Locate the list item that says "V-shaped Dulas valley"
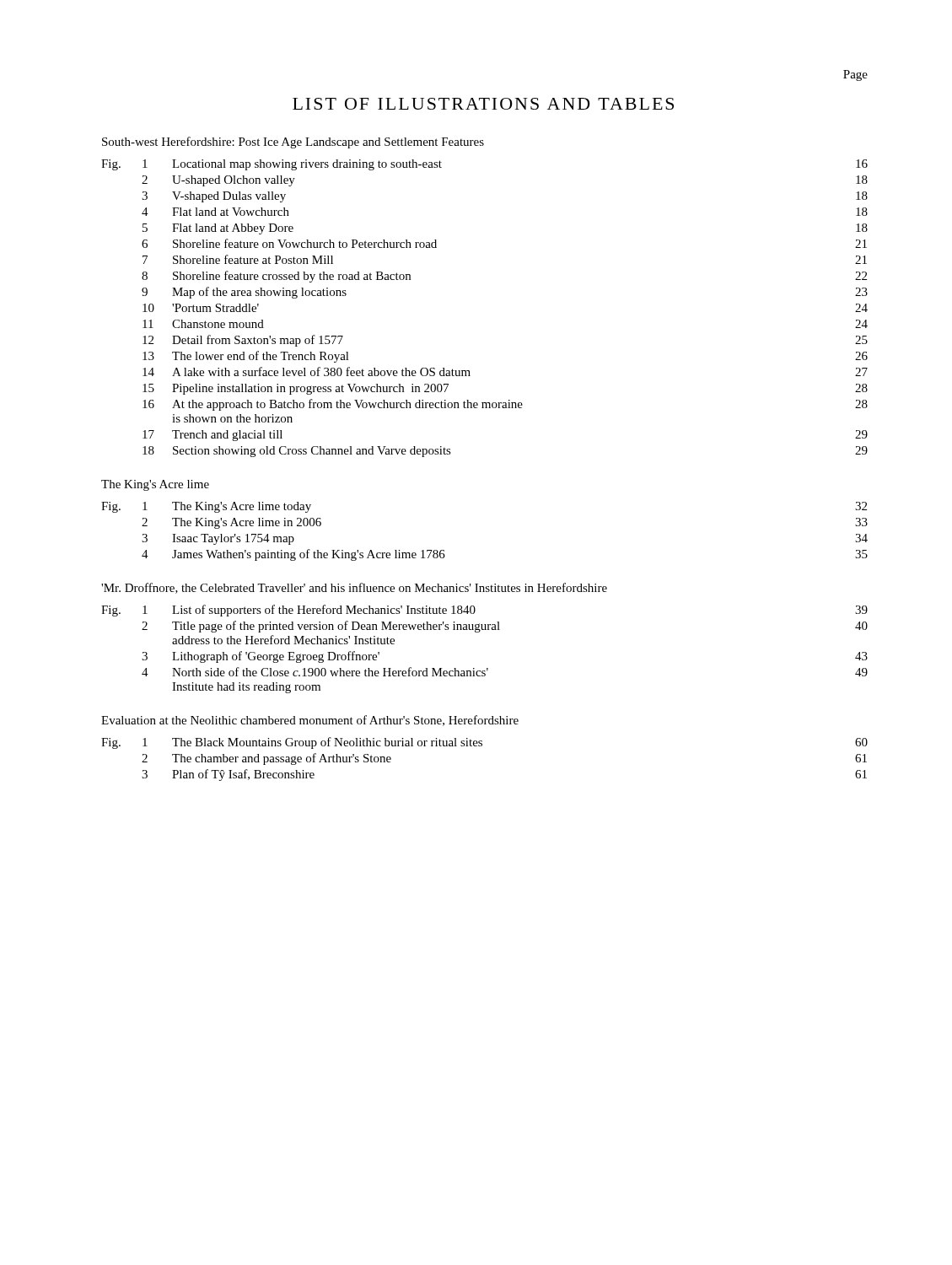 tap(229, 196)
